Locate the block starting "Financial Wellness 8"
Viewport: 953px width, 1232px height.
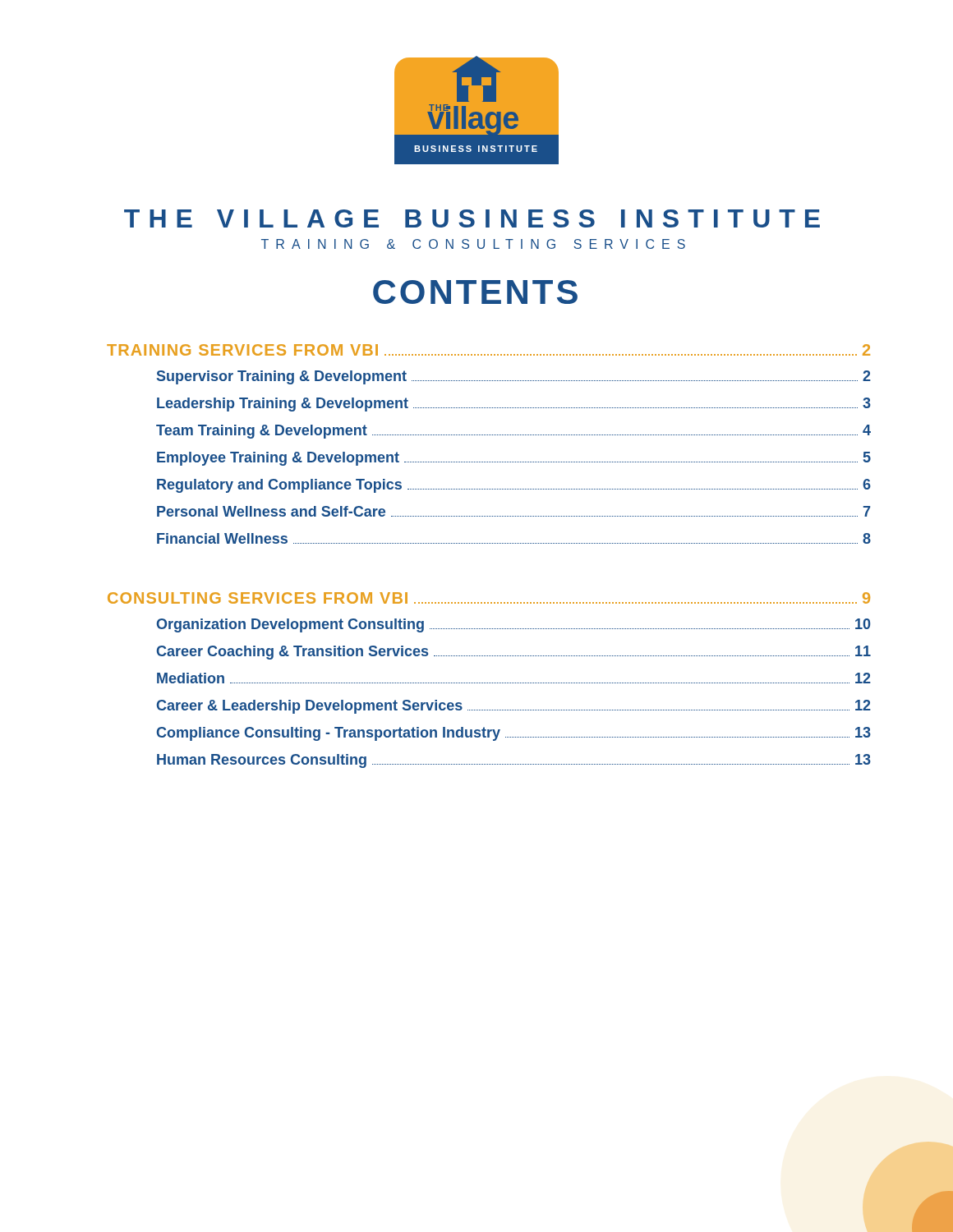pos(513,539)
